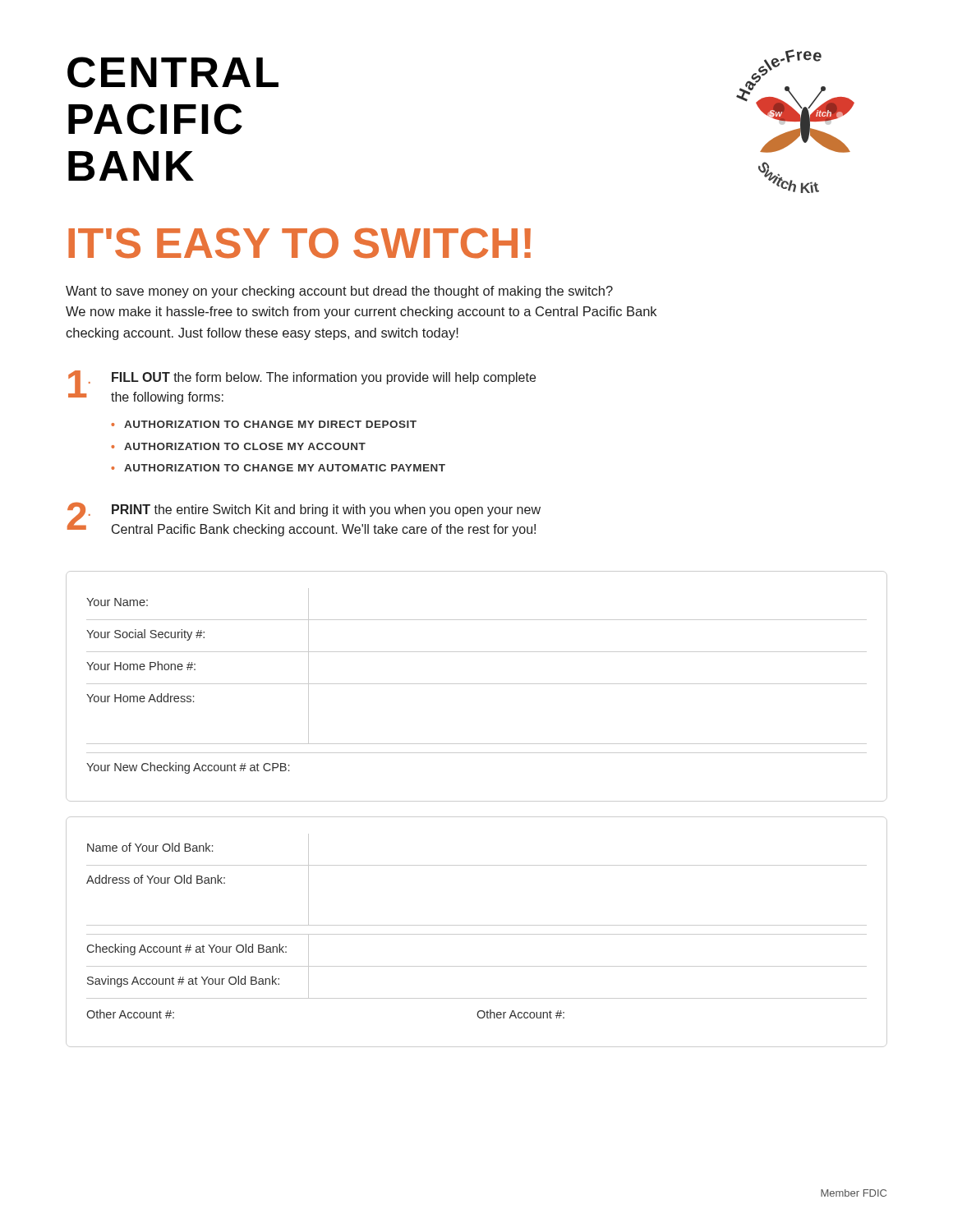The width and height of the screenshot is (953, 1232).
Task: Navigate to the region starting "FILL OUT the form below. The information you"
Action: [x=301, y=424]
